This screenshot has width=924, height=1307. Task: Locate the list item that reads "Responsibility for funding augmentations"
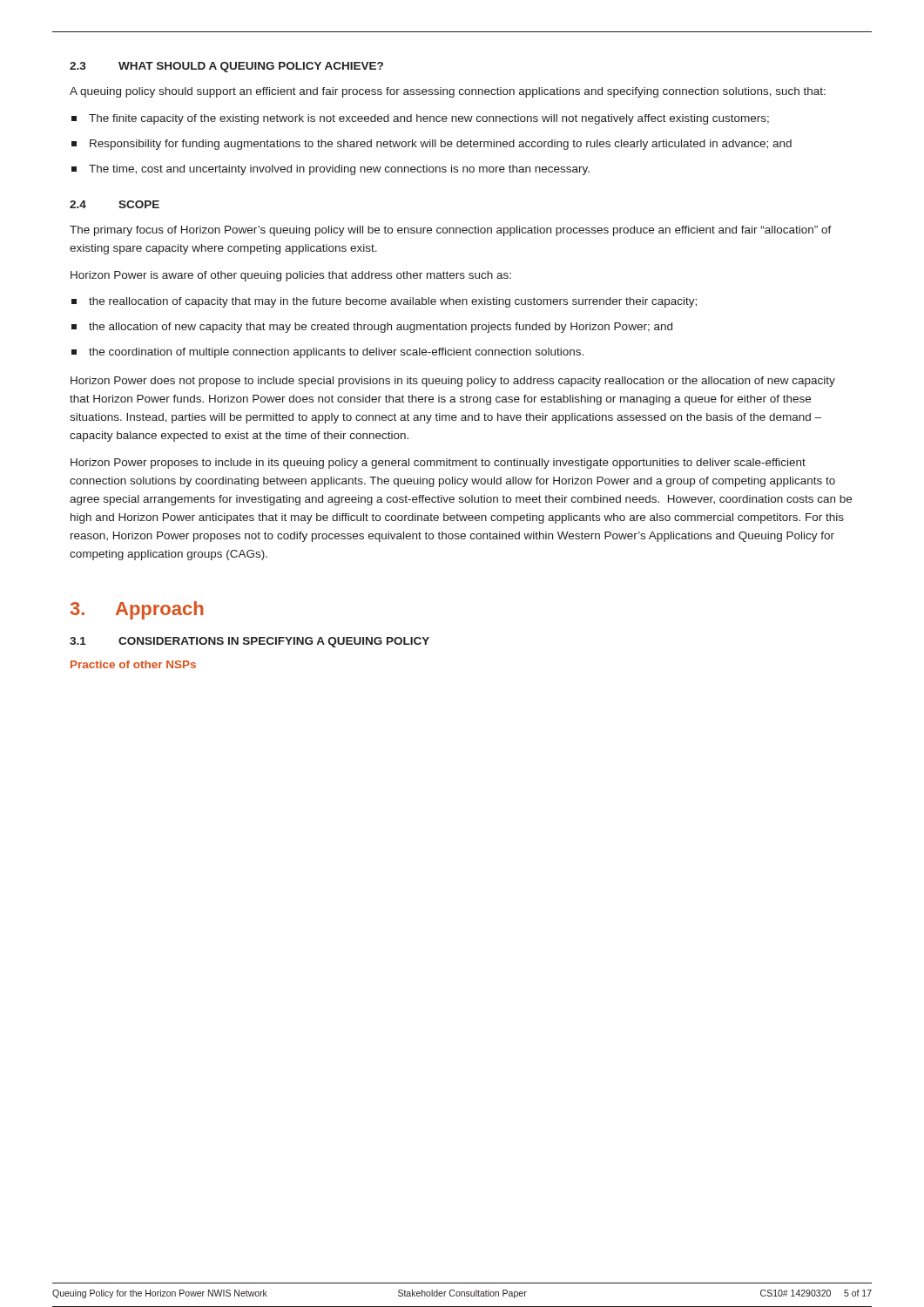[x=440, y=143]
